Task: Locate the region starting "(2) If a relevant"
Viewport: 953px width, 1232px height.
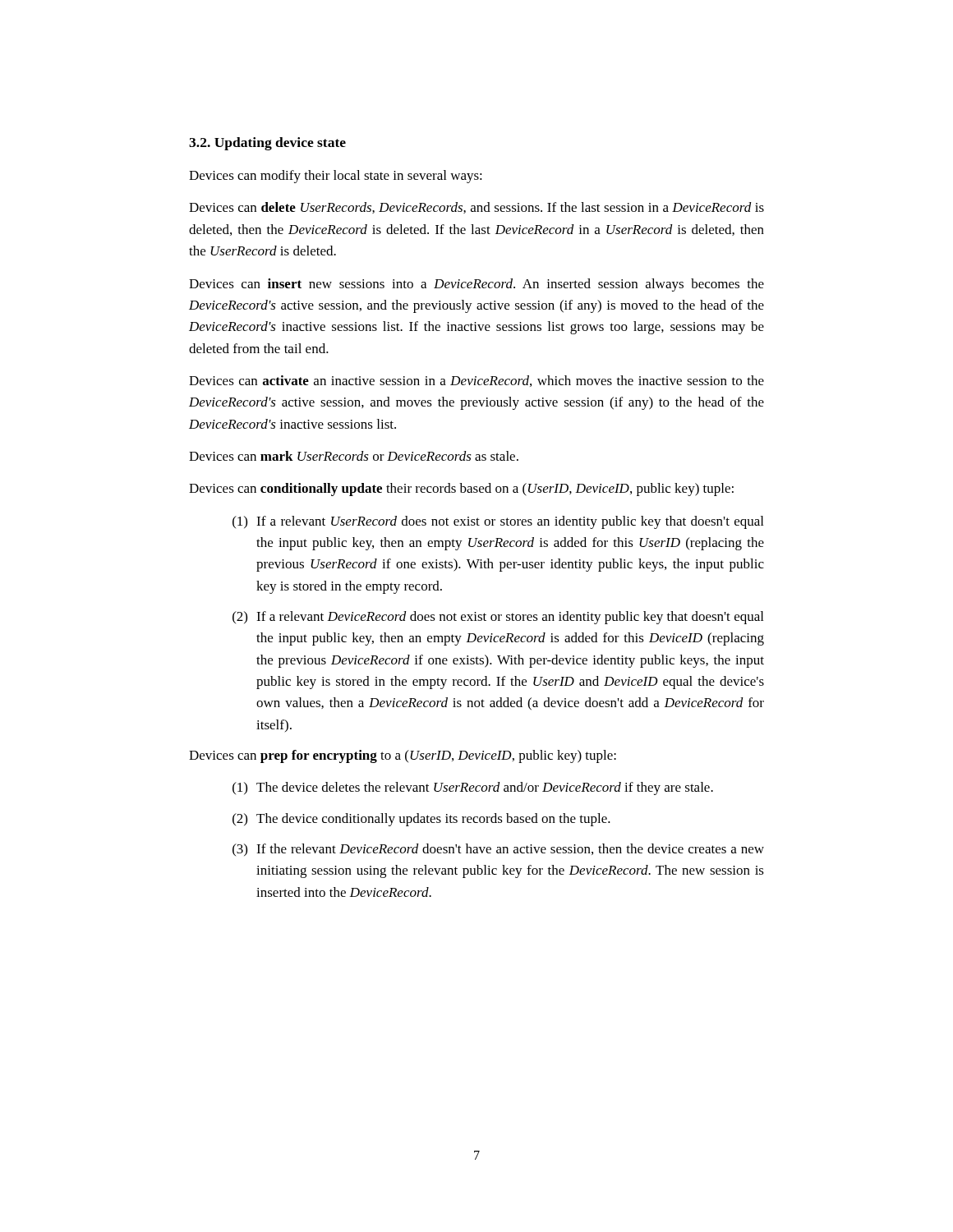Action: click(x=489, y=671)
